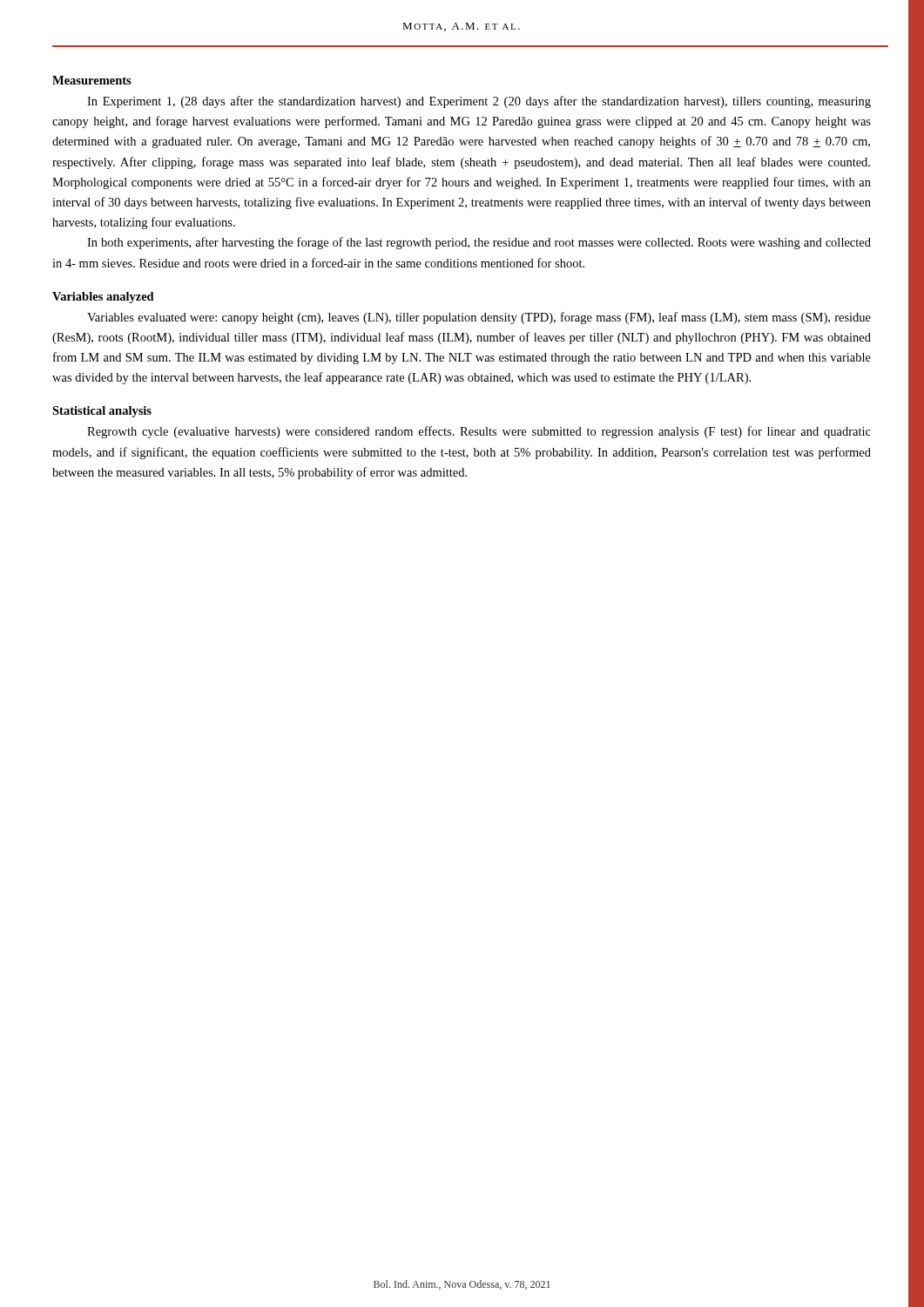Select the text block containing "In both experiments, after harvesting the"
This screenshot has height=1307, width=924.
(462, 253)
